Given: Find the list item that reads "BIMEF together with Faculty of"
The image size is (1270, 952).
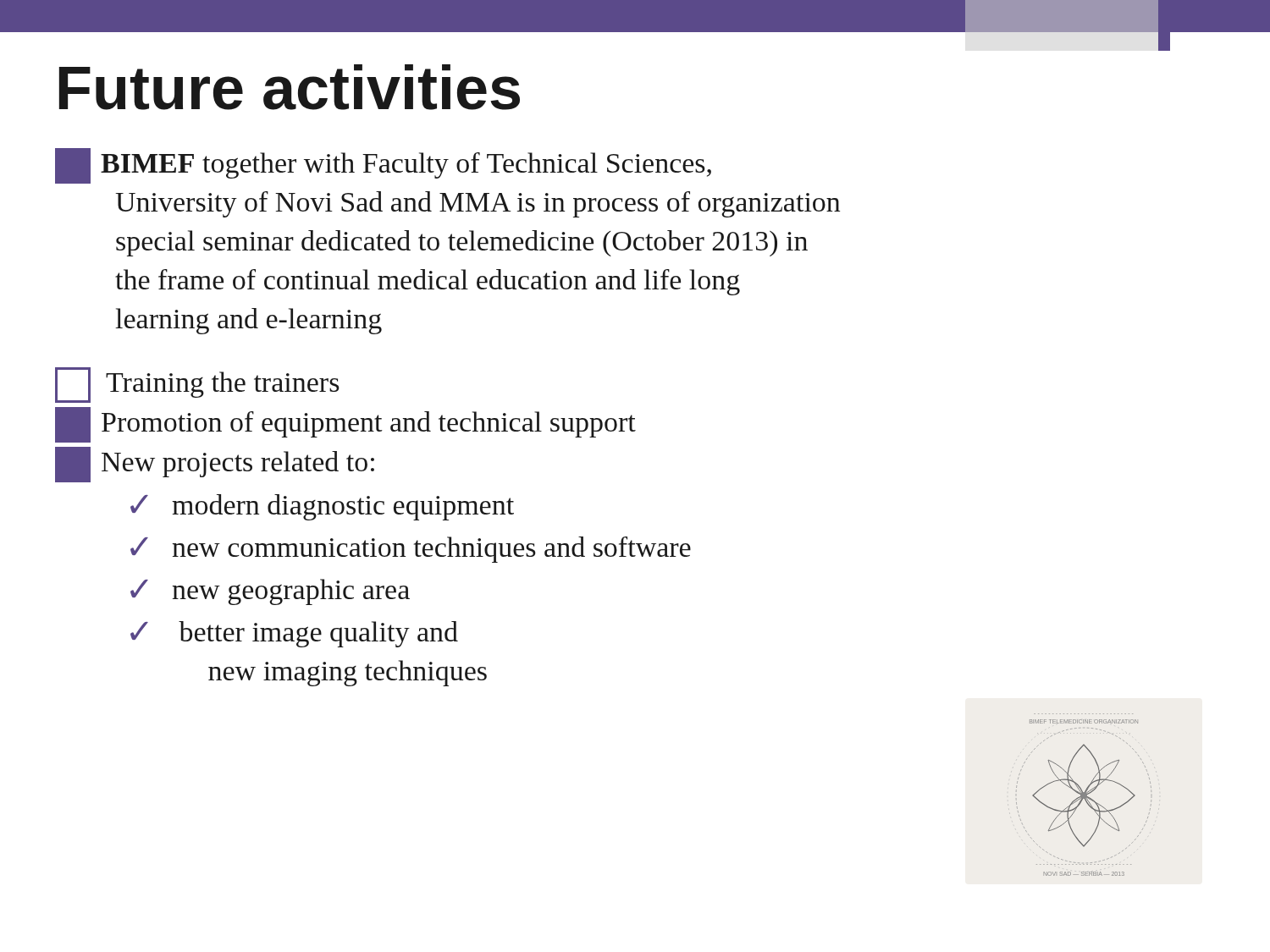Looking at the screenshot, I should [x=626, y=241].
